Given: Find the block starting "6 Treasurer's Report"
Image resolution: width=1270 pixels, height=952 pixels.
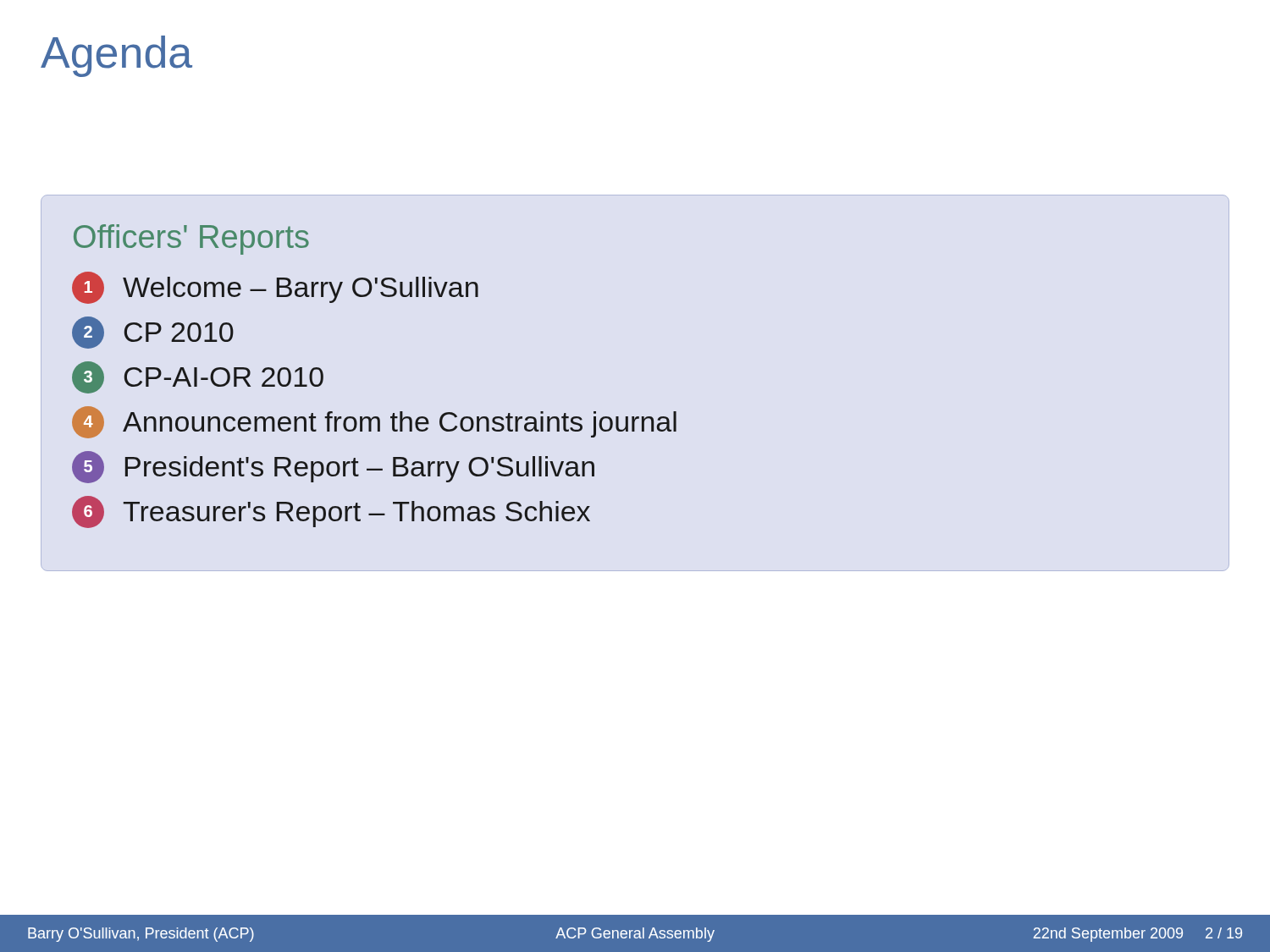Looking at the screenshot, I should click(331, 511).
